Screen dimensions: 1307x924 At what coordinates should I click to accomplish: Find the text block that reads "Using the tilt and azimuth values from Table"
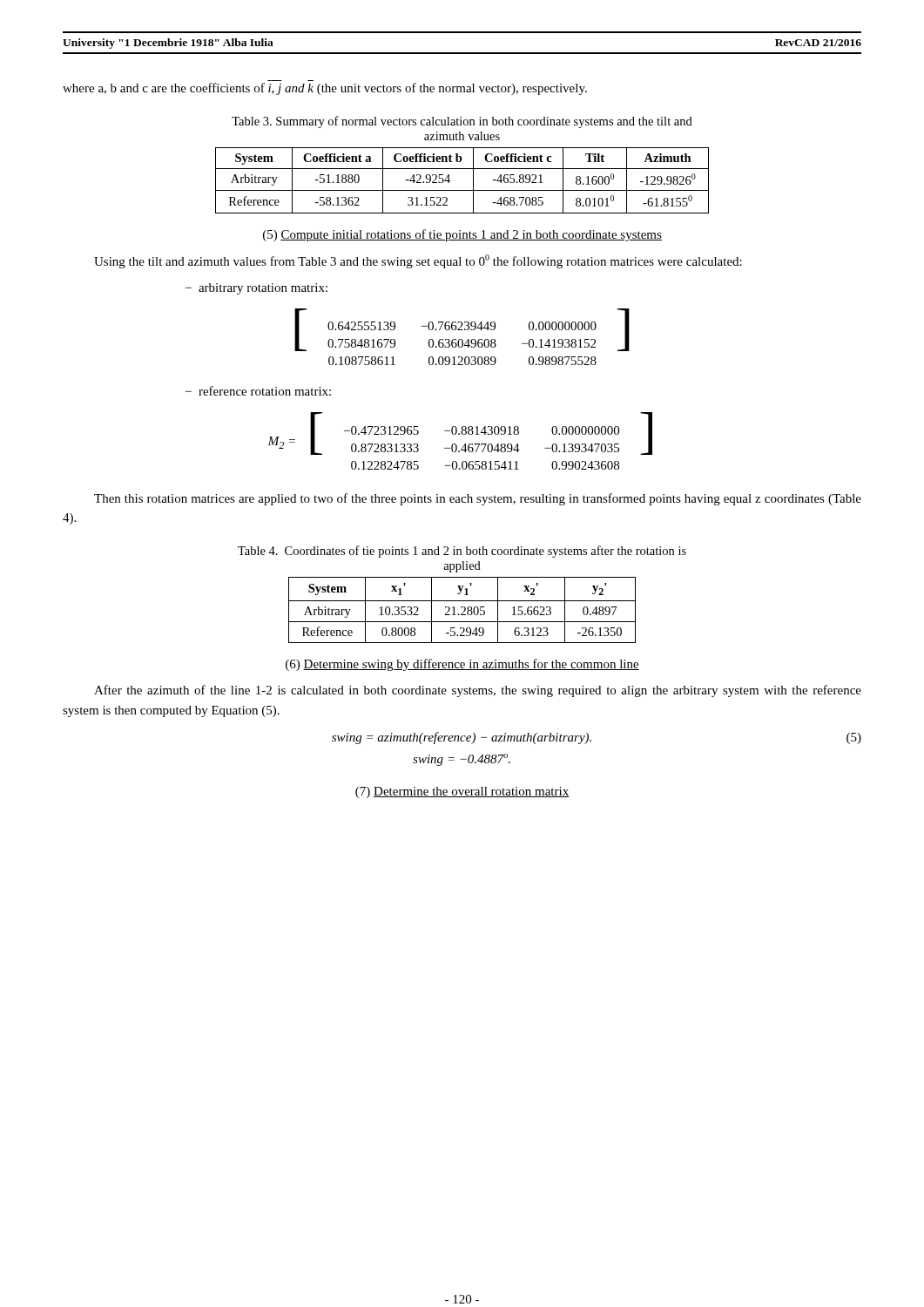[x=462, y=261]
